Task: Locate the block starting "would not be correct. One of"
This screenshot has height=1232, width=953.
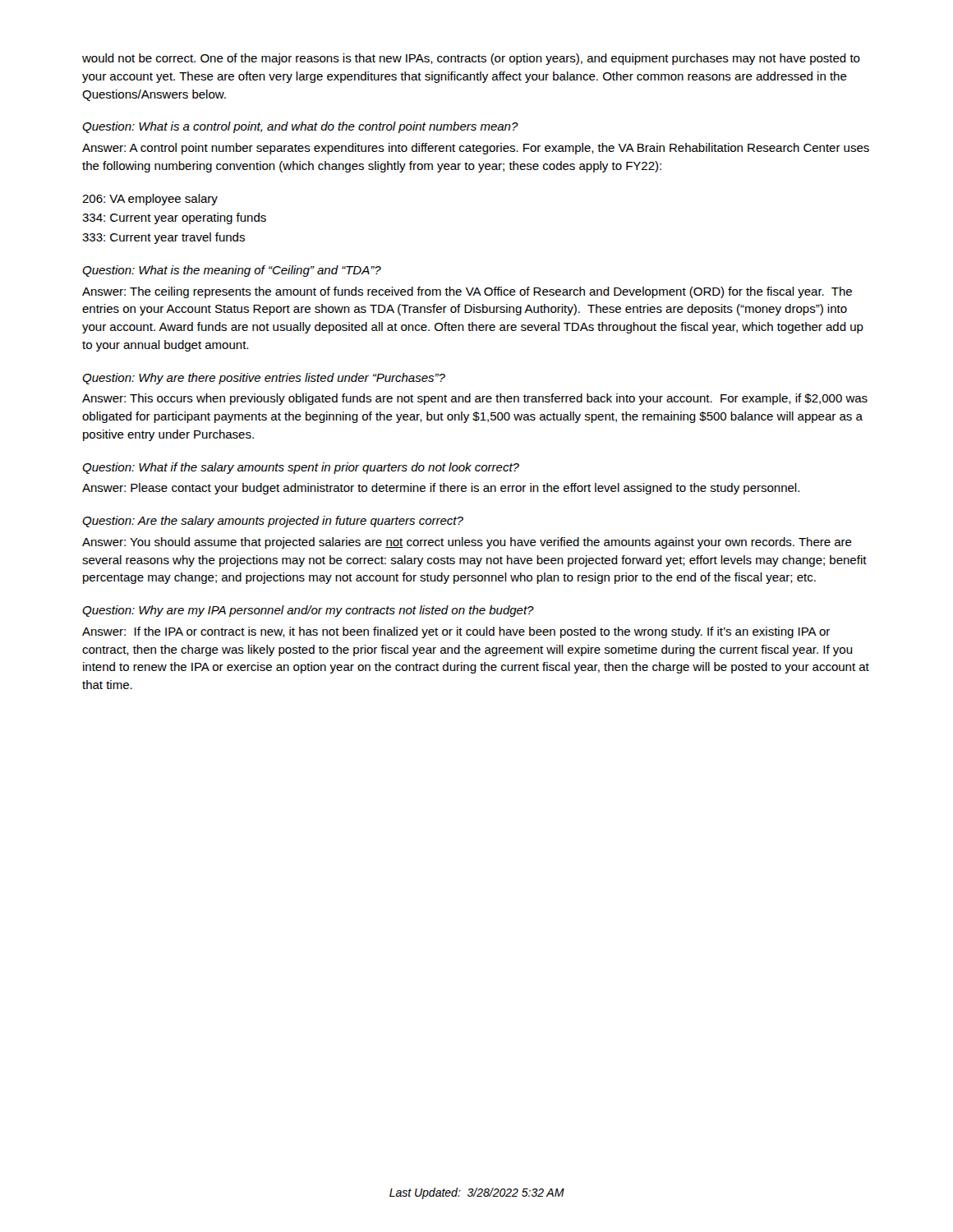Action: point(471,76)
